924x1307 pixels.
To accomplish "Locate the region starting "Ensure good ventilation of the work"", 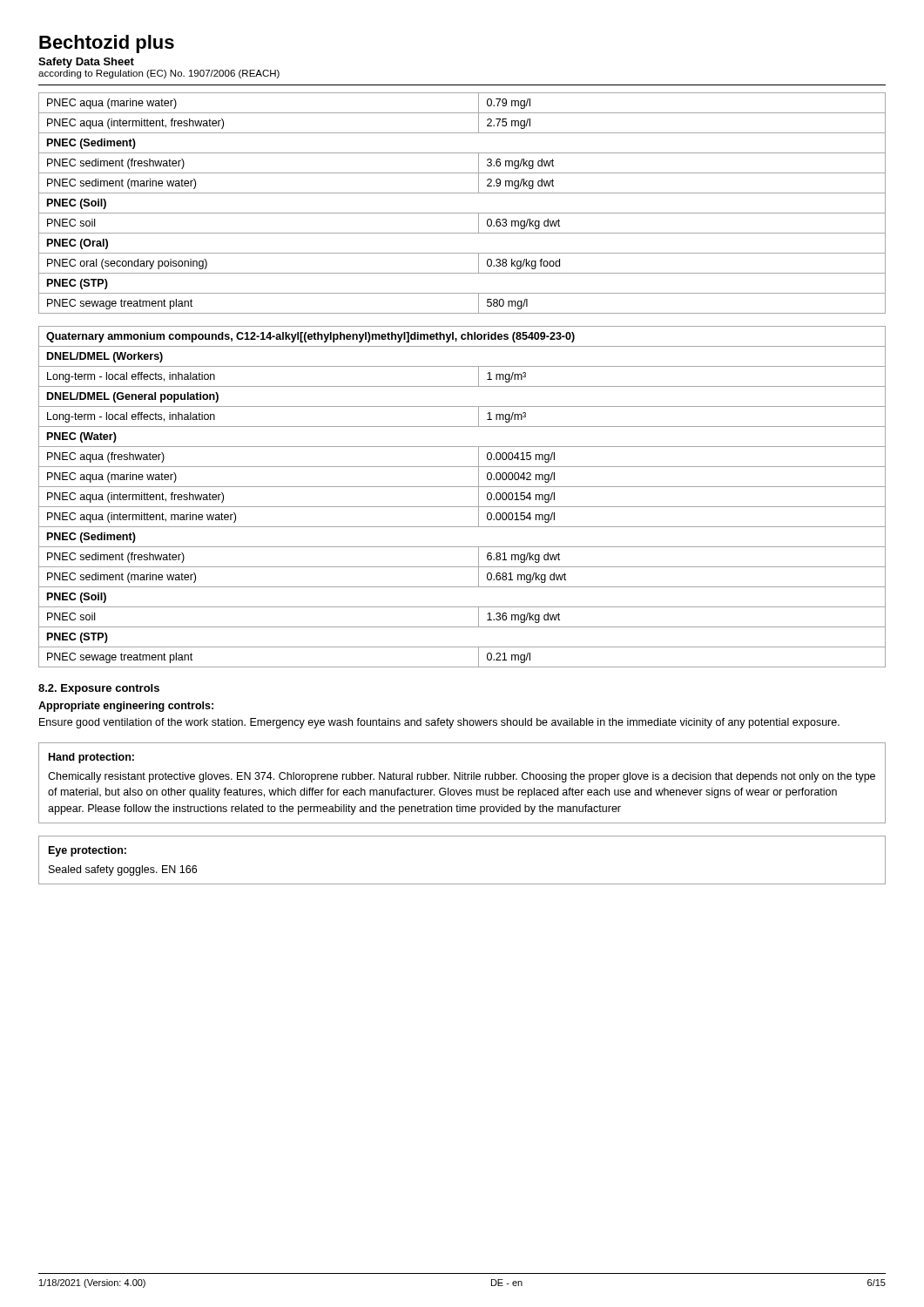I will [439, 722].
